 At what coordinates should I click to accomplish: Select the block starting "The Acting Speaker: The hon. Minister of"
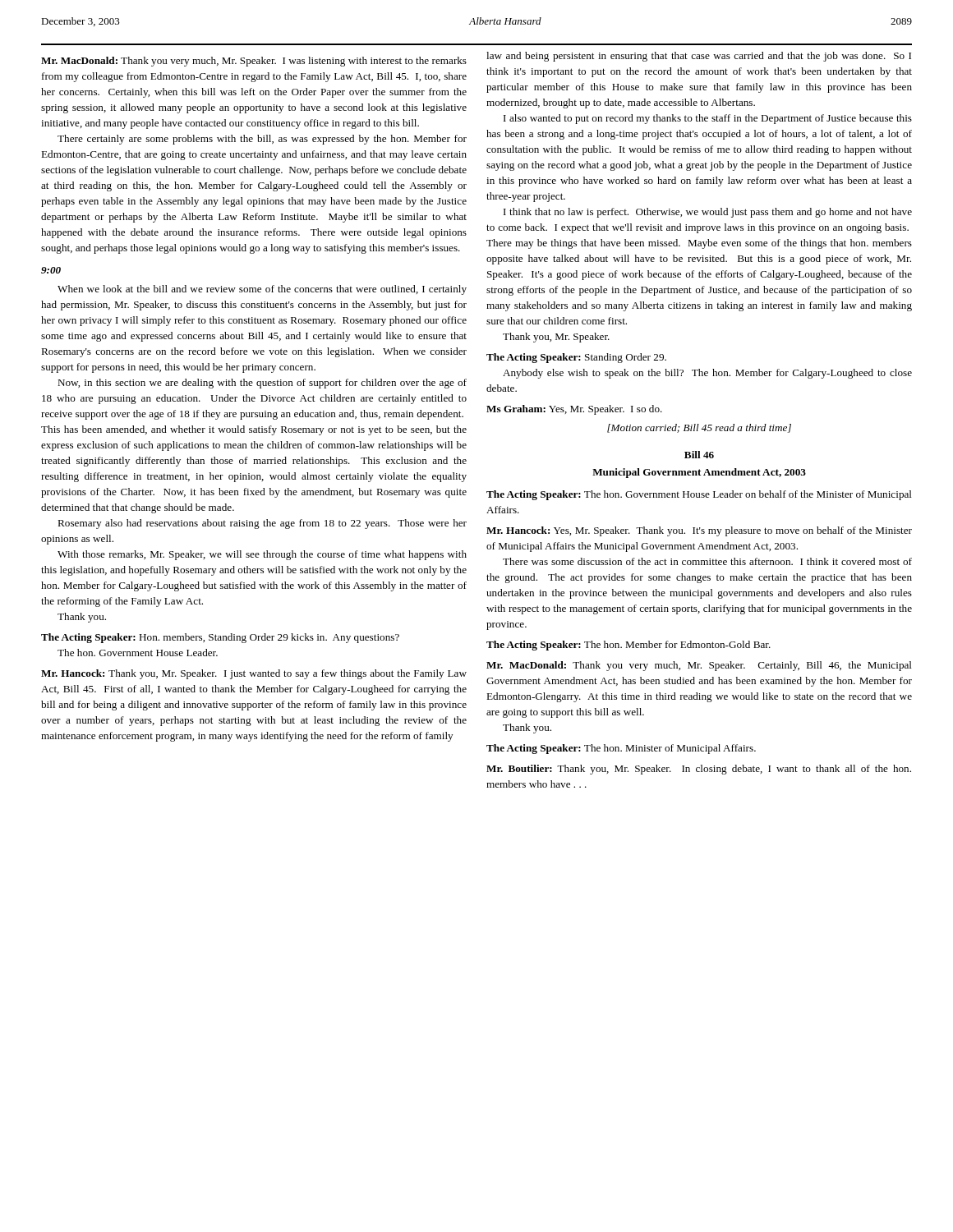pyautogui.click(x=699, y=748)
